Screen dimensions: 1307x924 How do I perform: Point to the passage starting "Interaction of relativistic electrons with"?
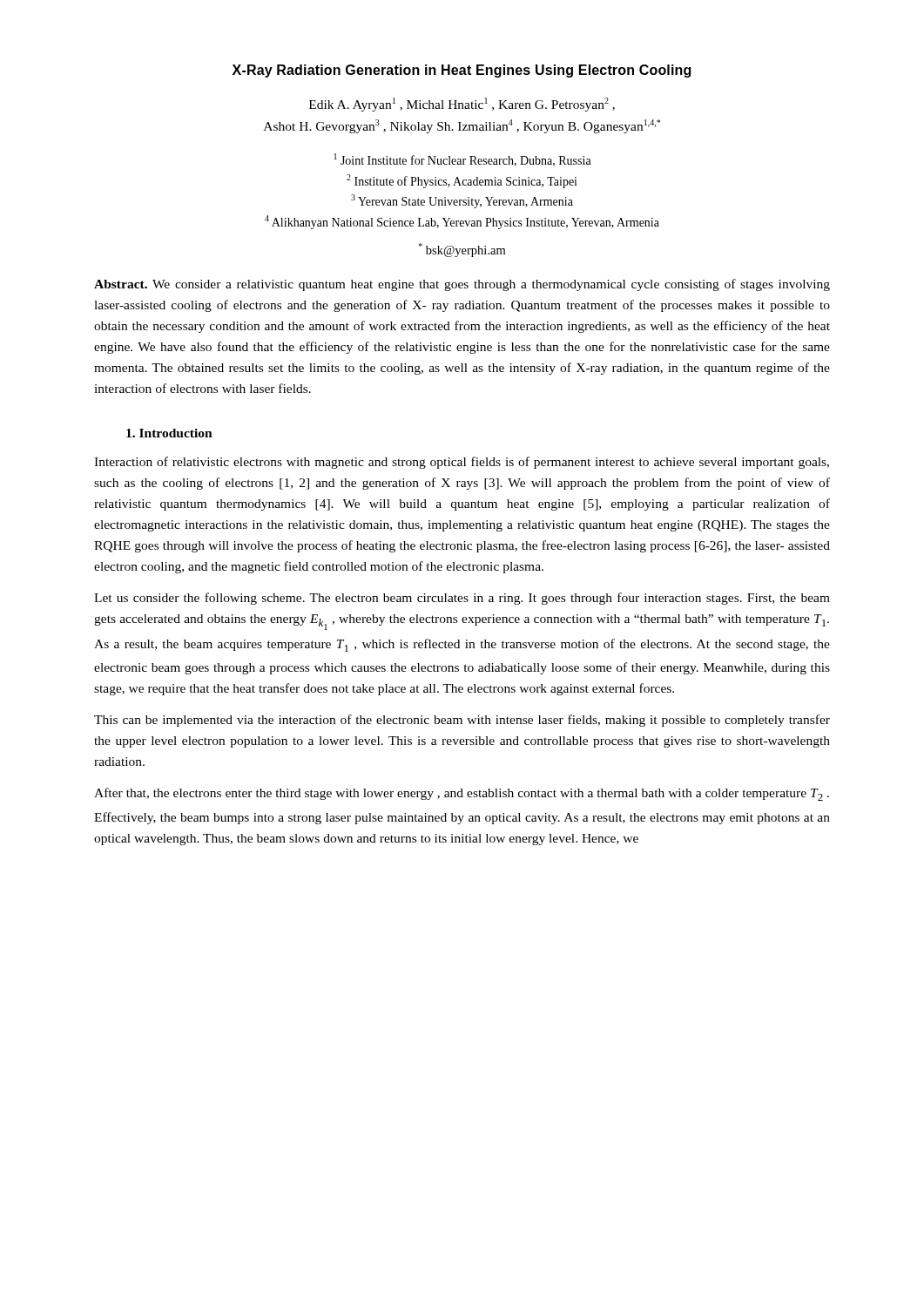tap(462, 514)
